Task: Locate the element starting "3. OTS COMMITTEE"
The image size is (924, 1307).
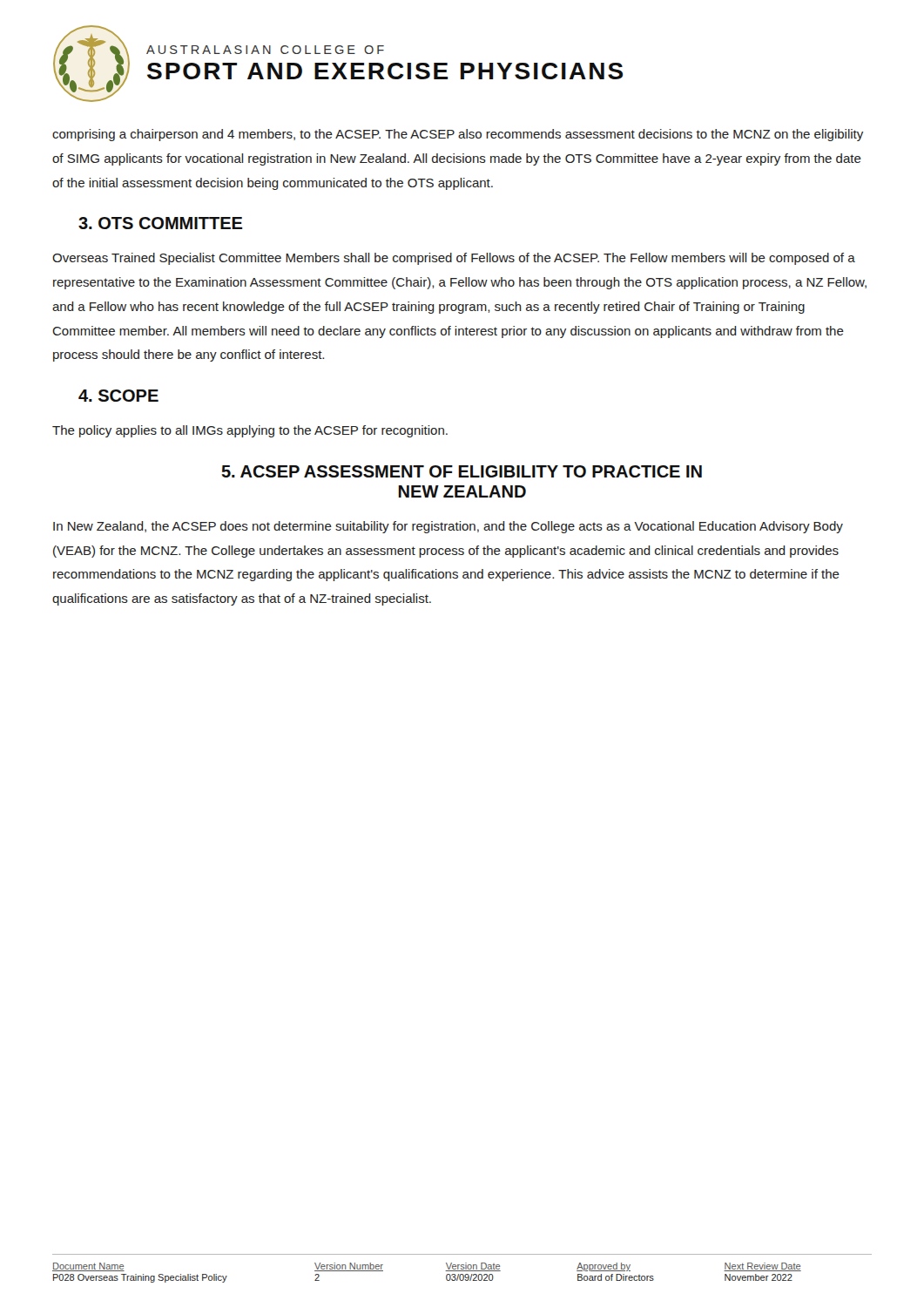Action: coord(161,223)
